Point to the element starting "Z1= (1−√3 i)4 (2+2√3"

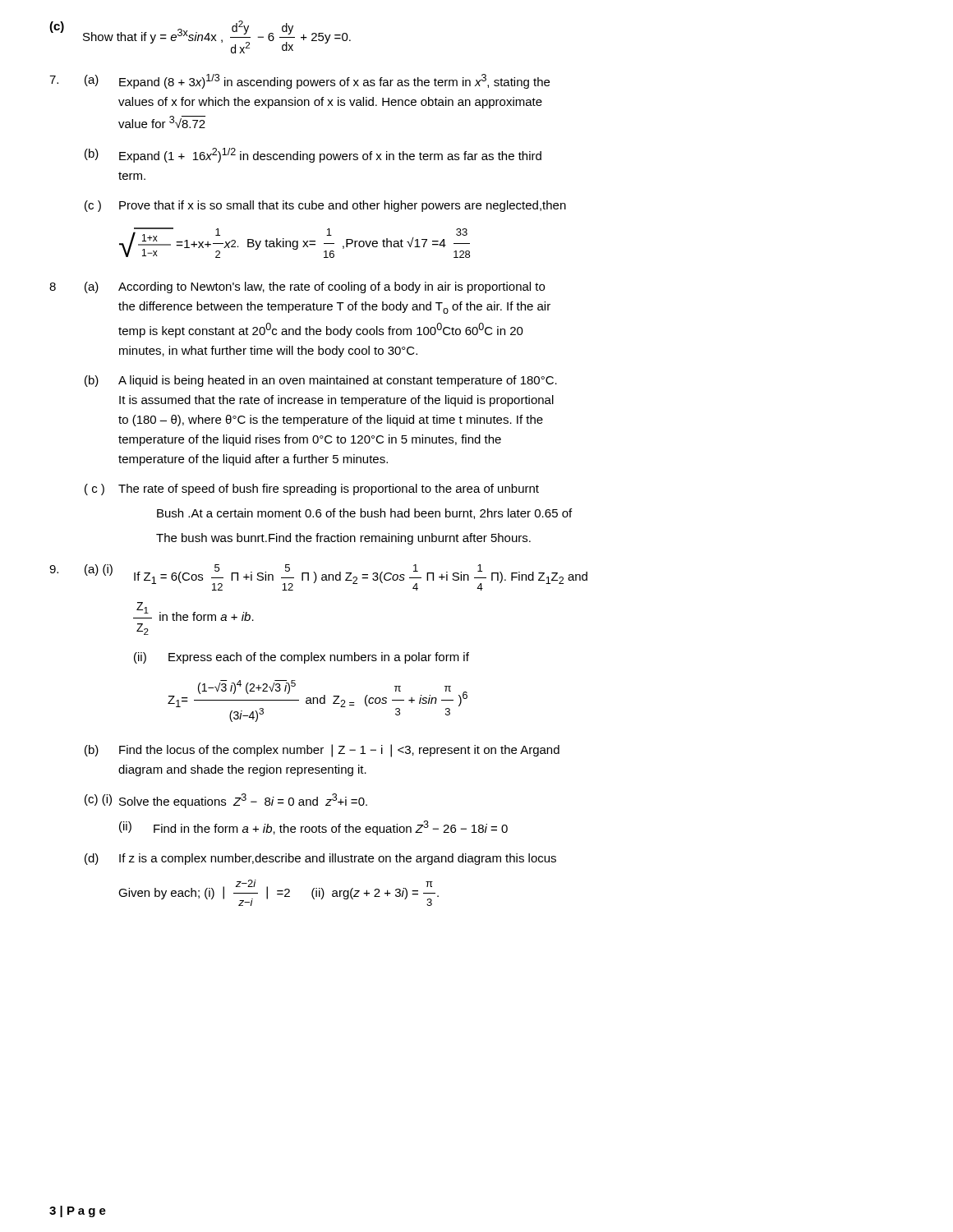[318, 700]
